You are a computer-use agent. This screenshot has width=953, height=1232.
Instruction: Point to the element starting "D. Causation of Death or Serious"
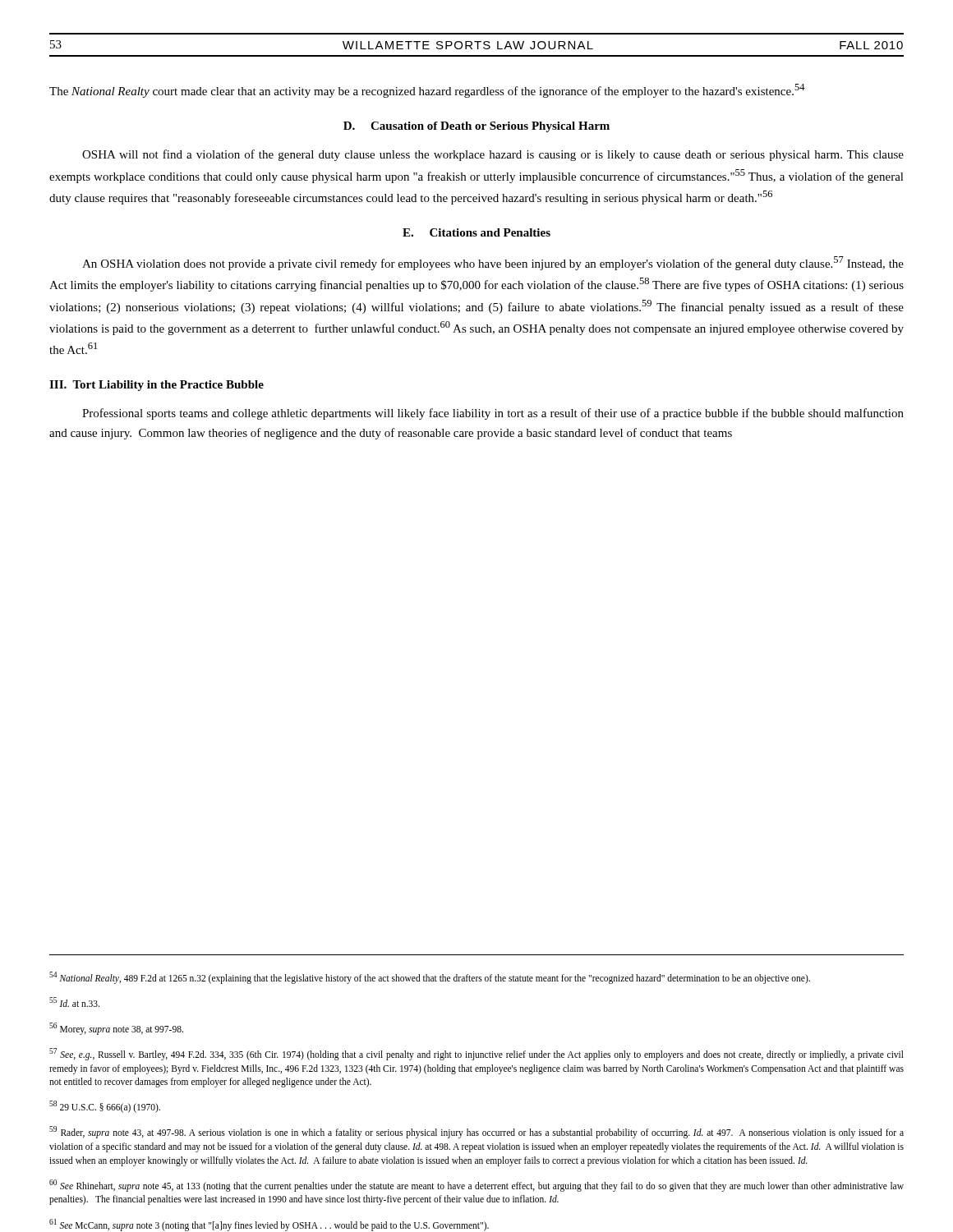point(476,126)
